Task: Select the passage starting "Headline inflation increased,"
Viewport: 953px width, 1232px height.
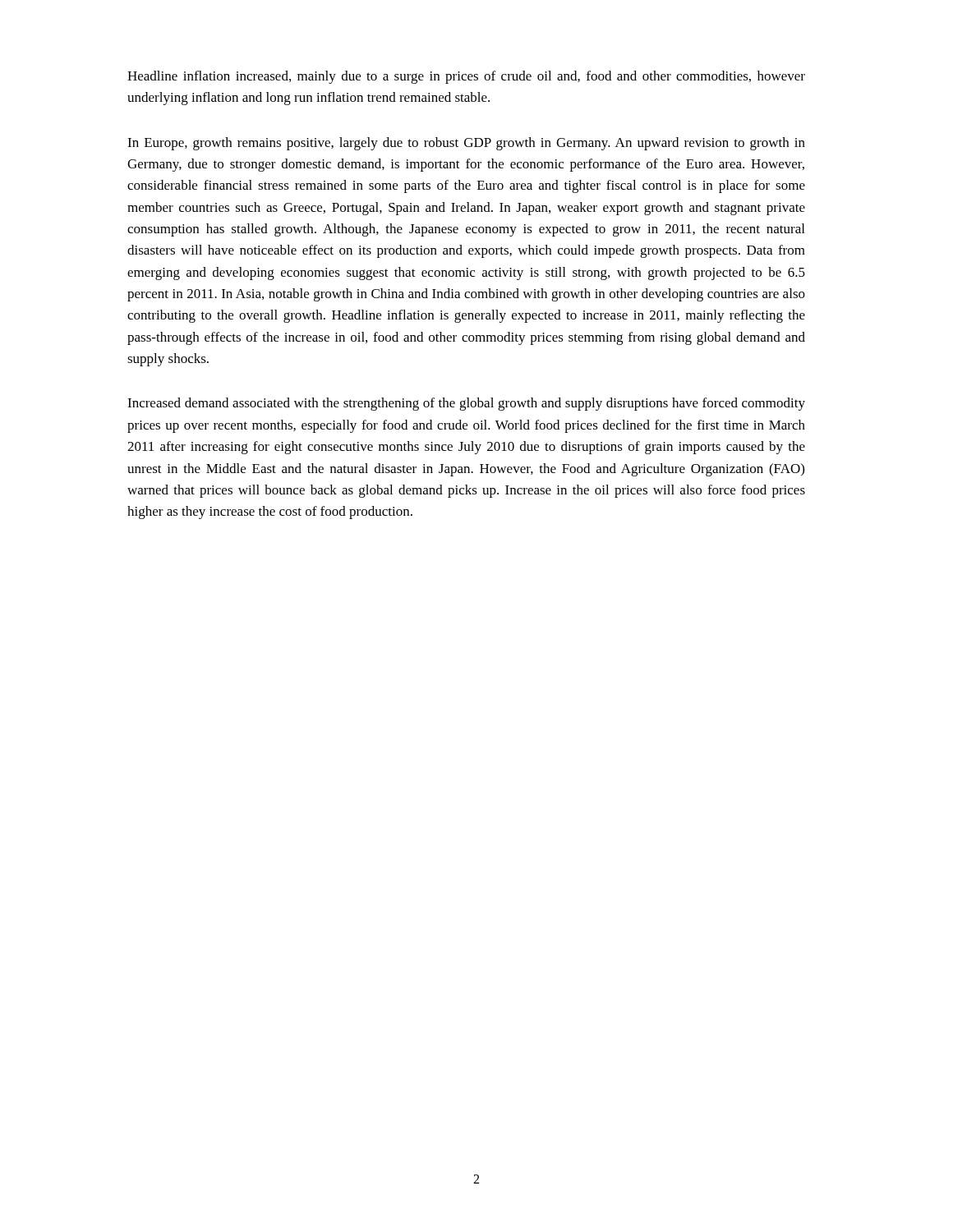Action: (x=466, y=87)
